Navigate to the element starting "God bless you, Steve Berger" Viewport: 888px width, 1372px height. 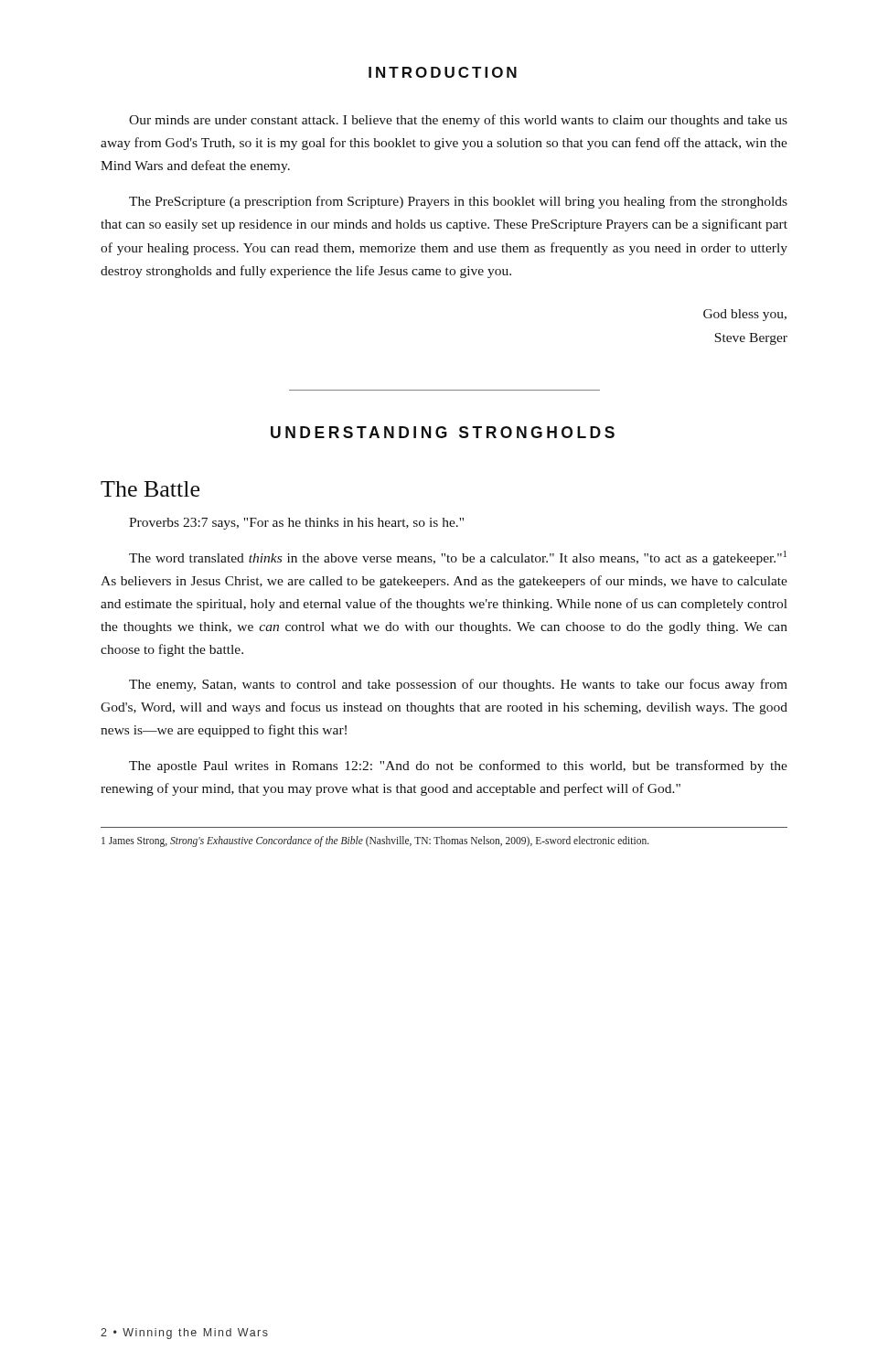[x=745, y=325]
